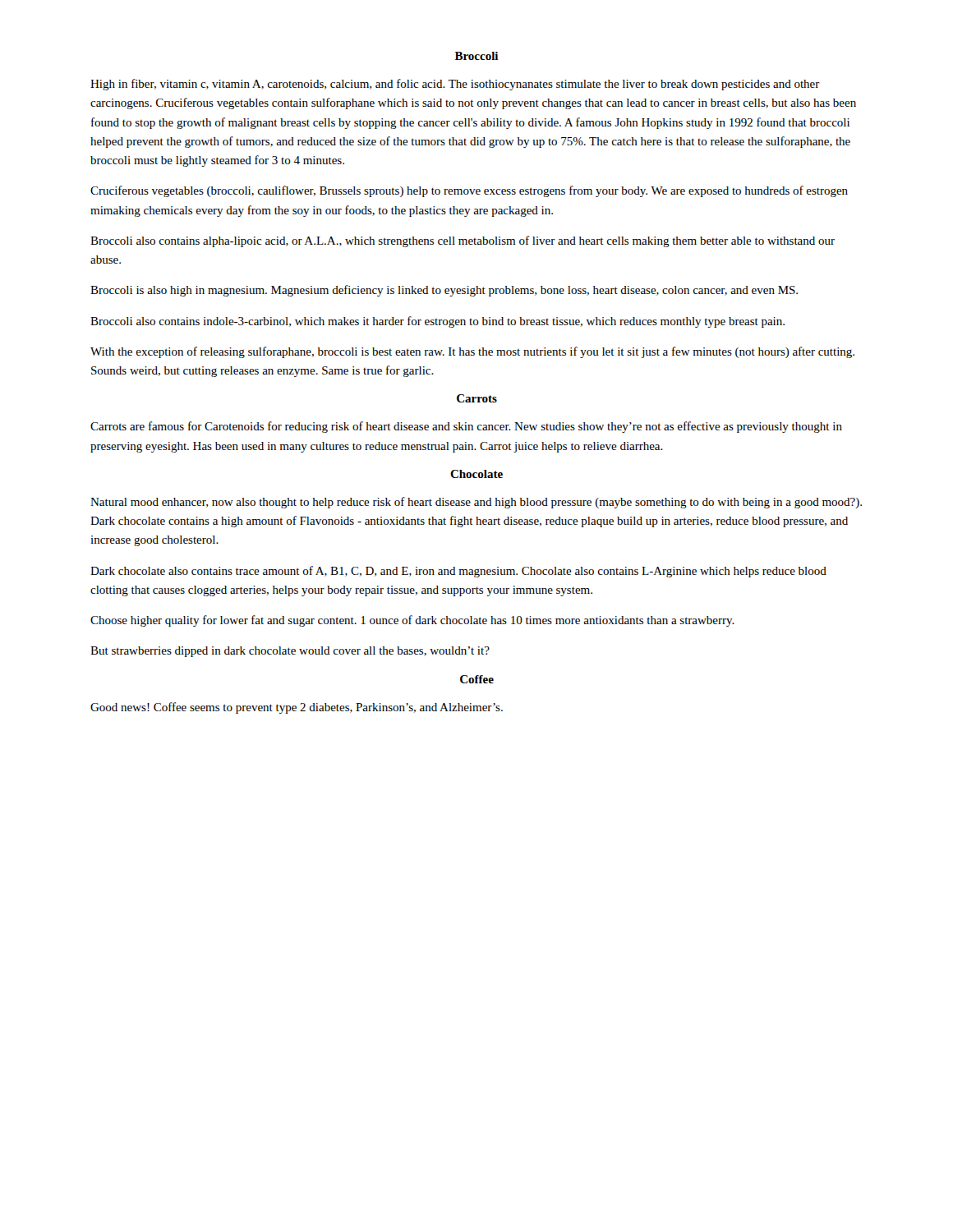Viewport: 953px width, 1232px height.
Task: Locate the region starting "But strawberries dipped"
Action: pos(290,651)
